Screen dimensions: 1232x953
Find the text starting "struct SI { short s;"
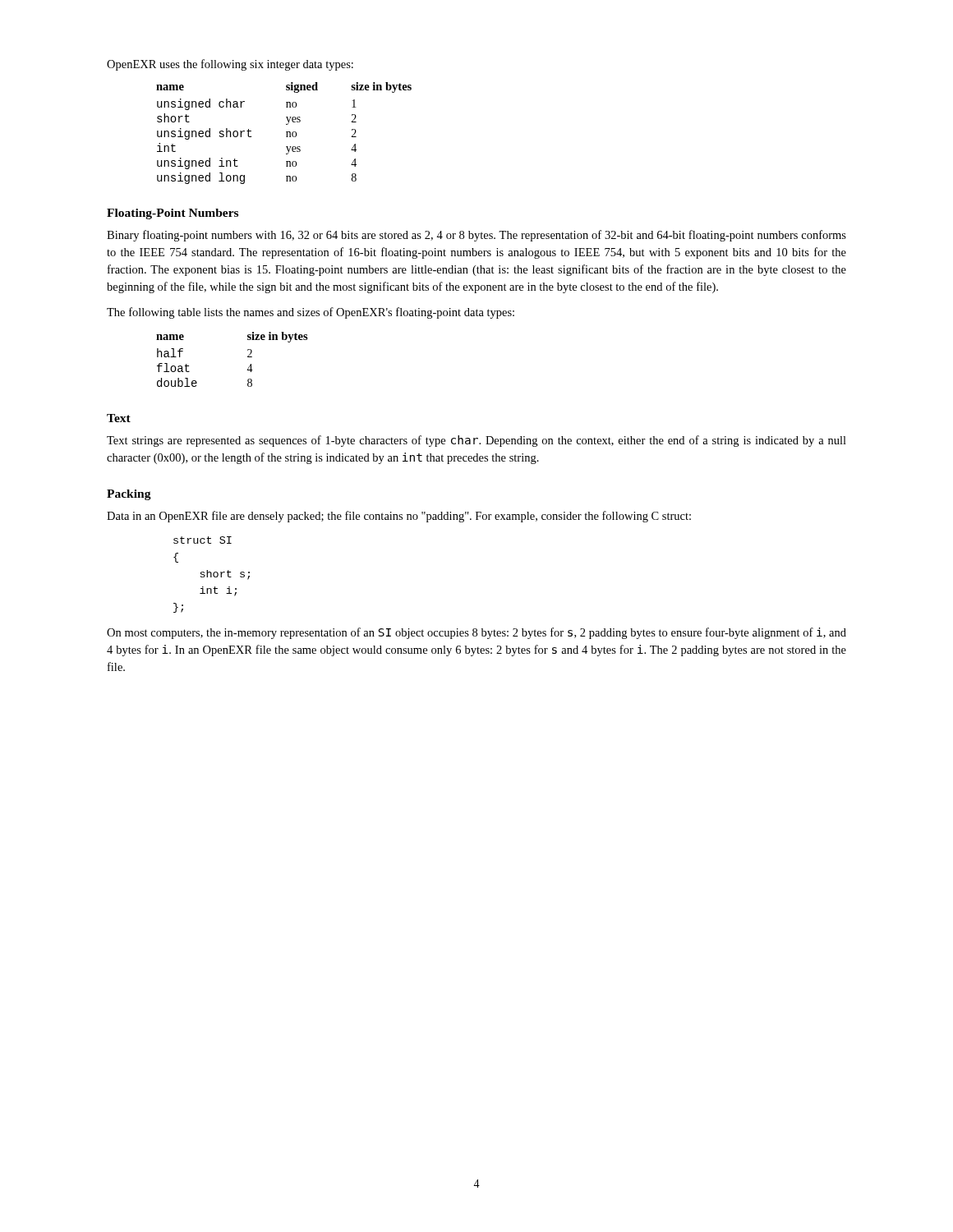point(212,574)
